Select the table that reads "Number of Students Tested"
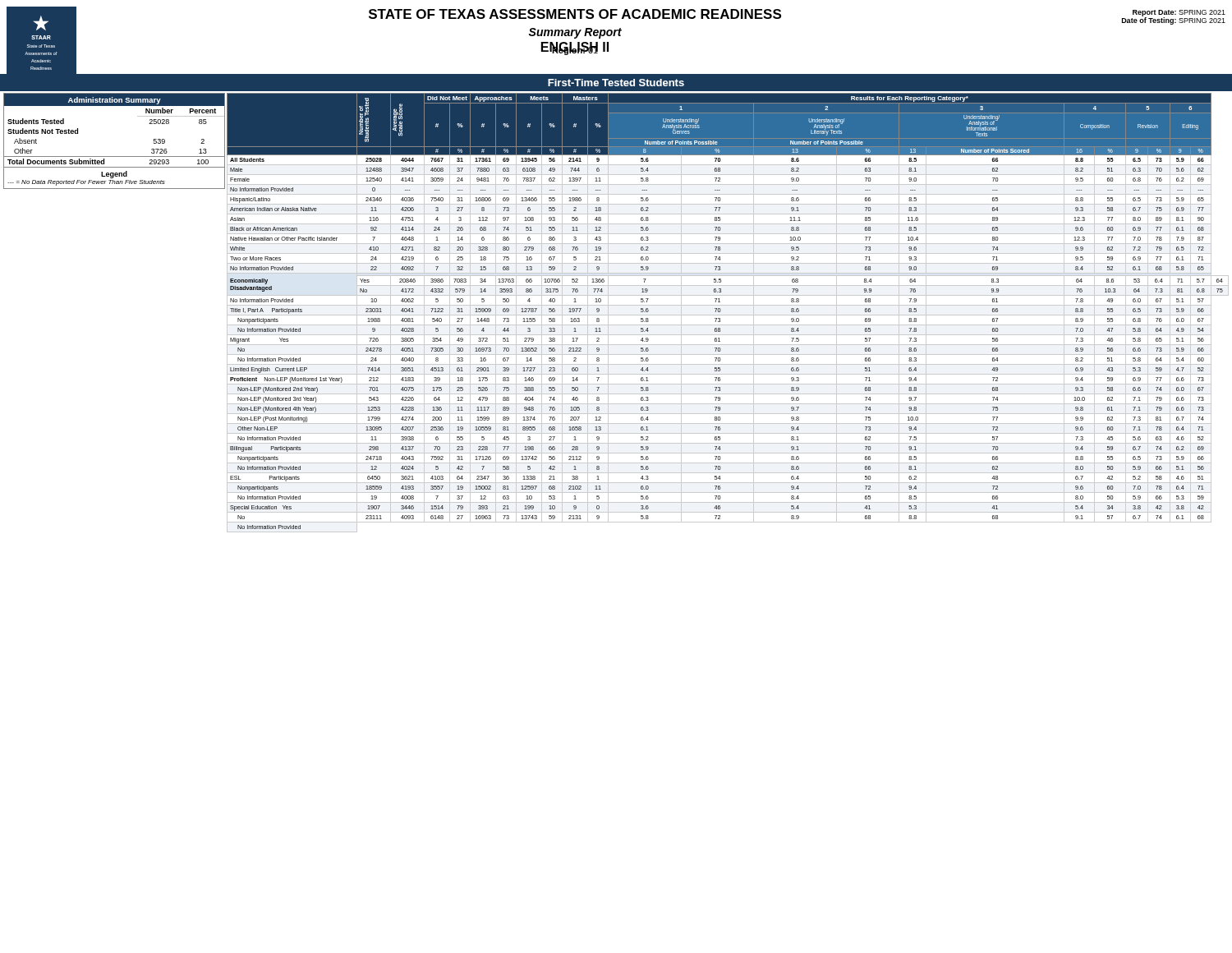 pyautogui.click(x=728, y=516)
